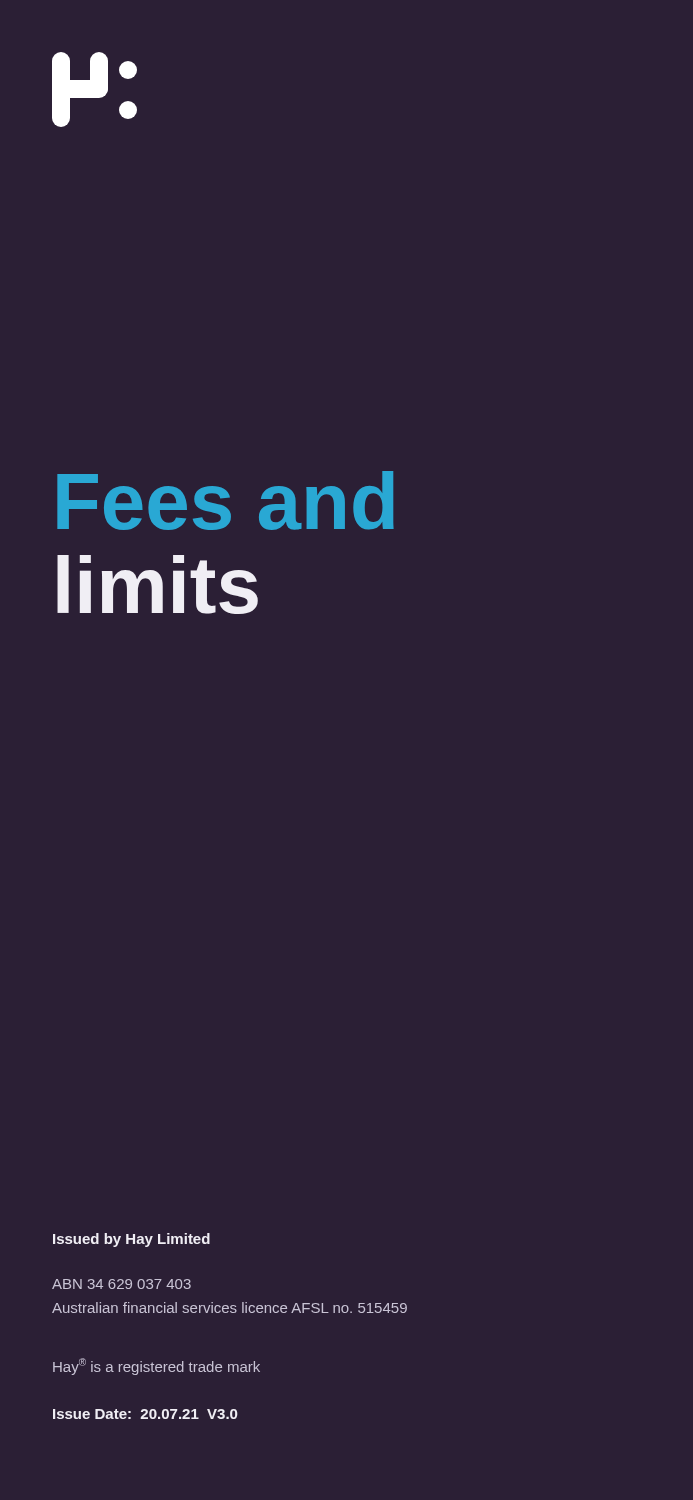This screenshot has height=1500, width=693.
Task: Find the text block starting "Issue Date: 20.07.21 V3.0"
Action: [x=145, y=1414]
